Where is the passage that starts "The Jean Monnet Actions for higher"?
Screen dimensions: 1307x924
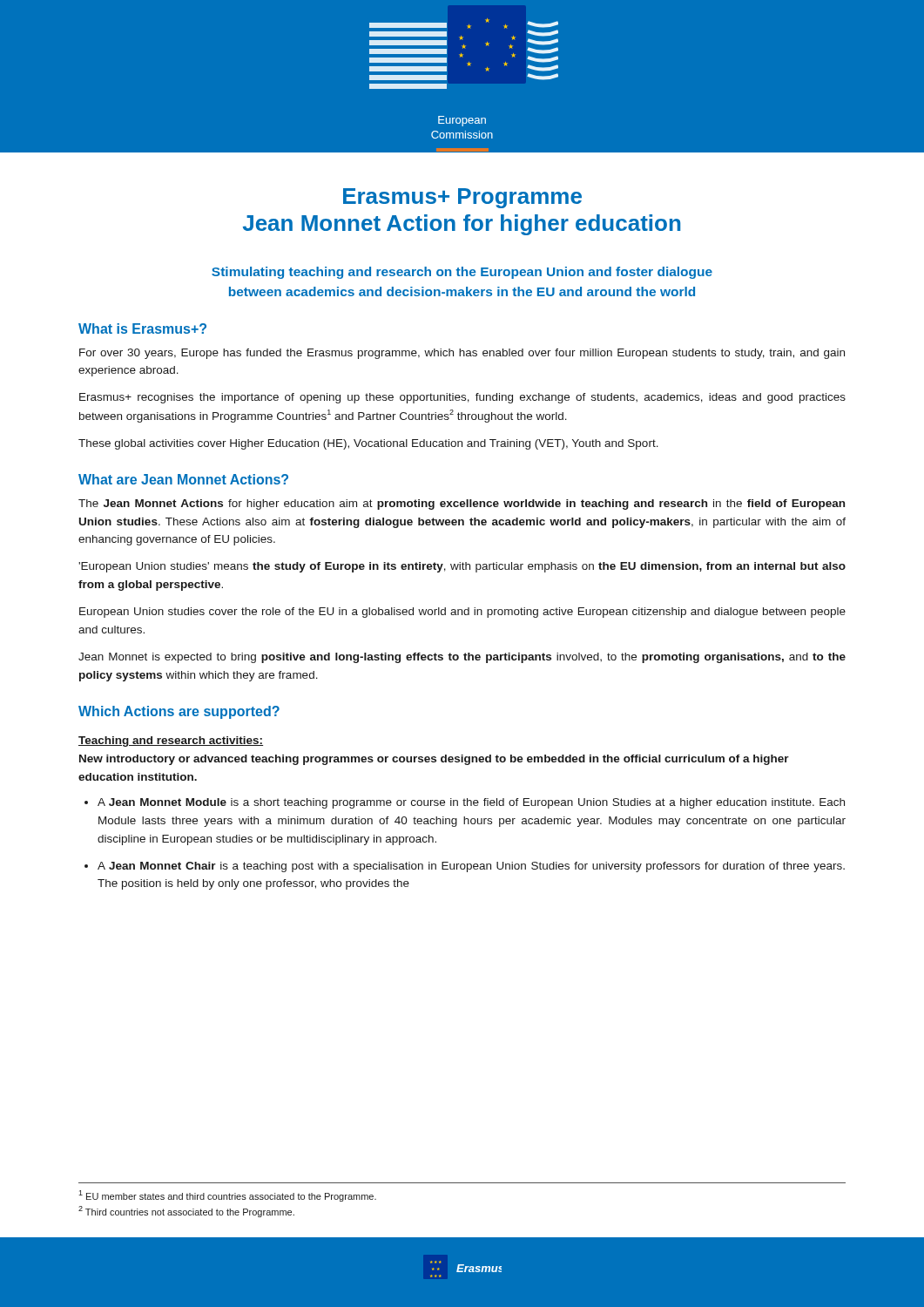(x=462, y=521)
